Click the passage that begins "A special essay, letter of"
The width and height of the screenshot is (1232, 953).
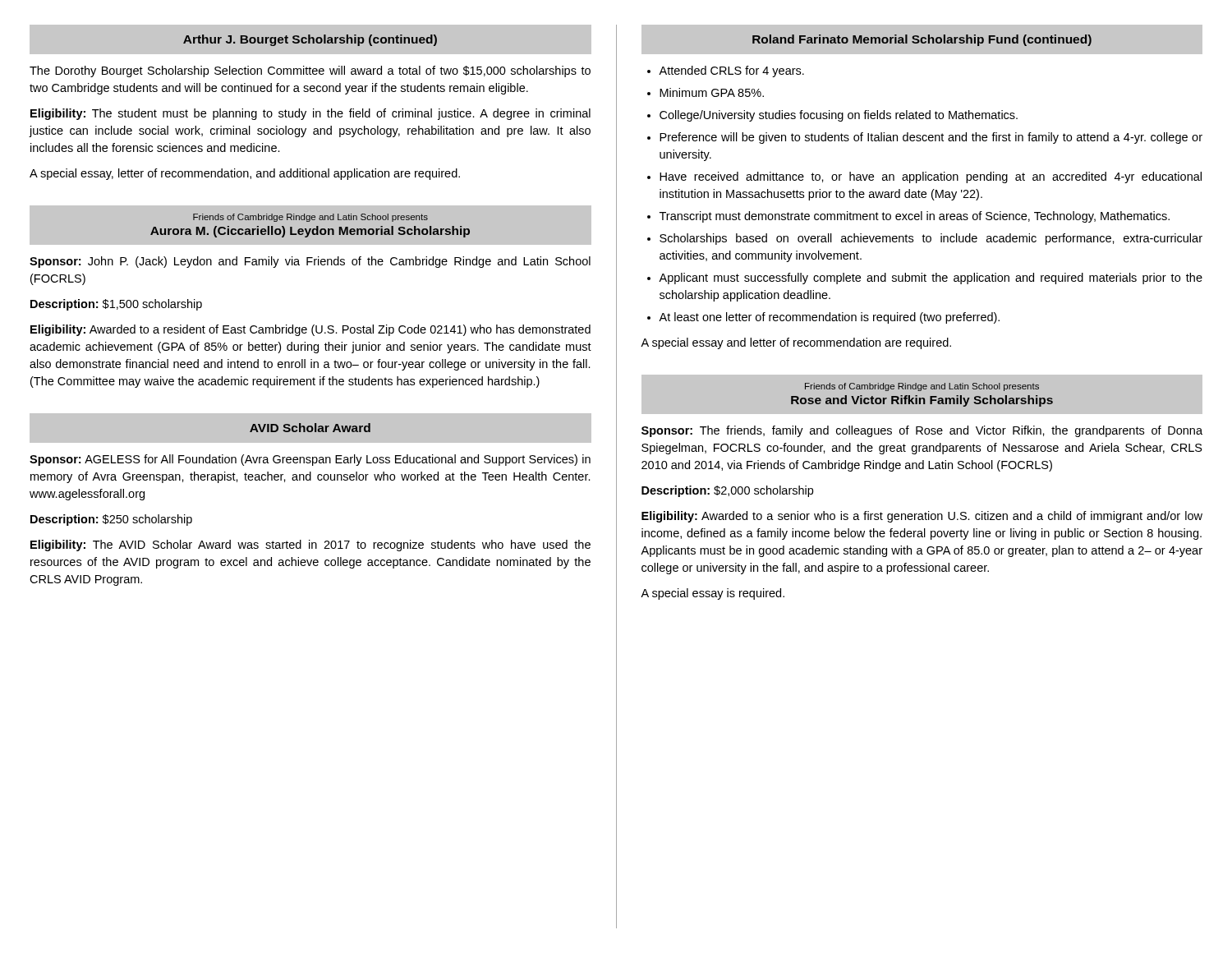(310, 174)
